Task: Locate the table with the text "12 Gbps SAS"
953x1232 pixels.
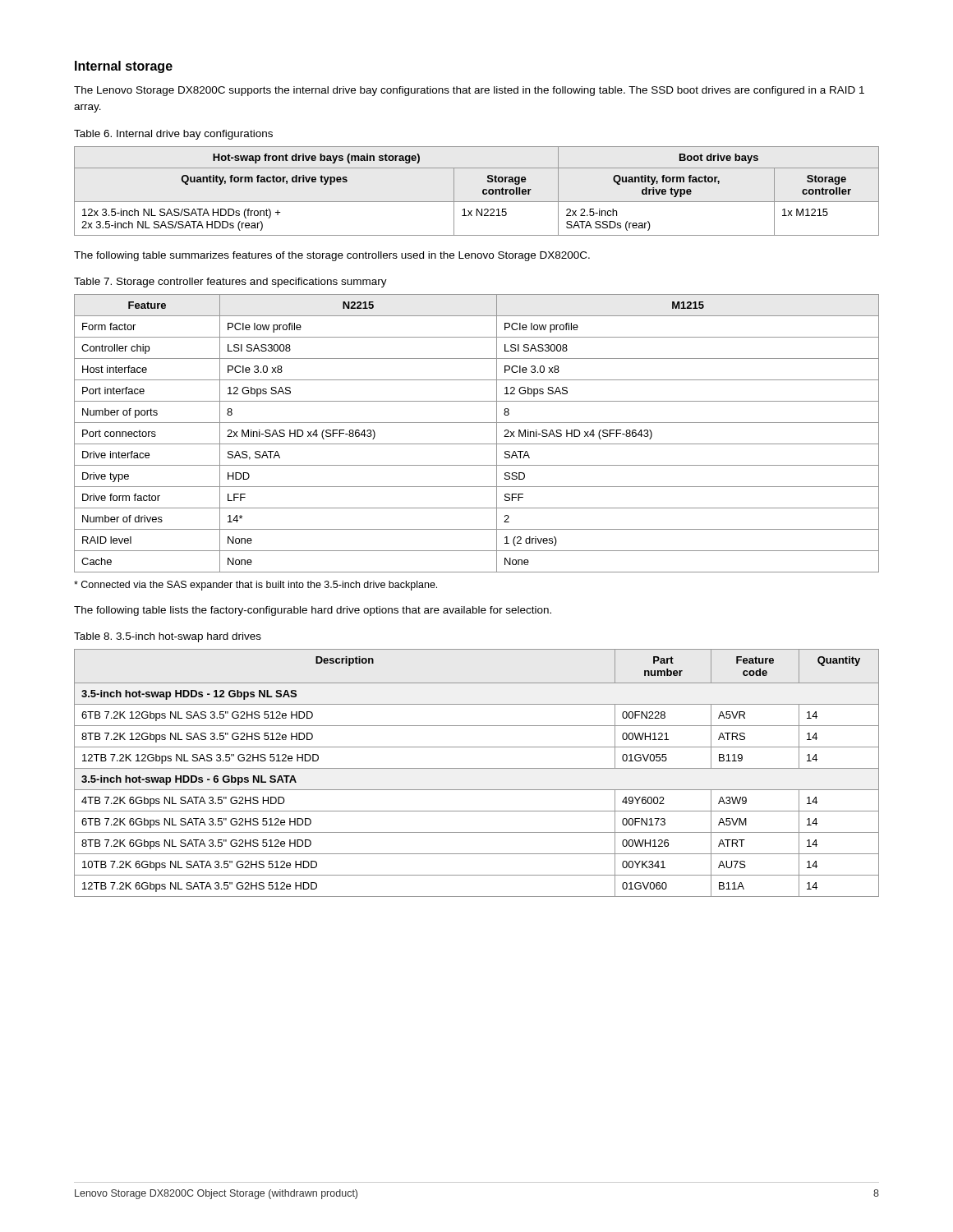Action: coord(476,433)
